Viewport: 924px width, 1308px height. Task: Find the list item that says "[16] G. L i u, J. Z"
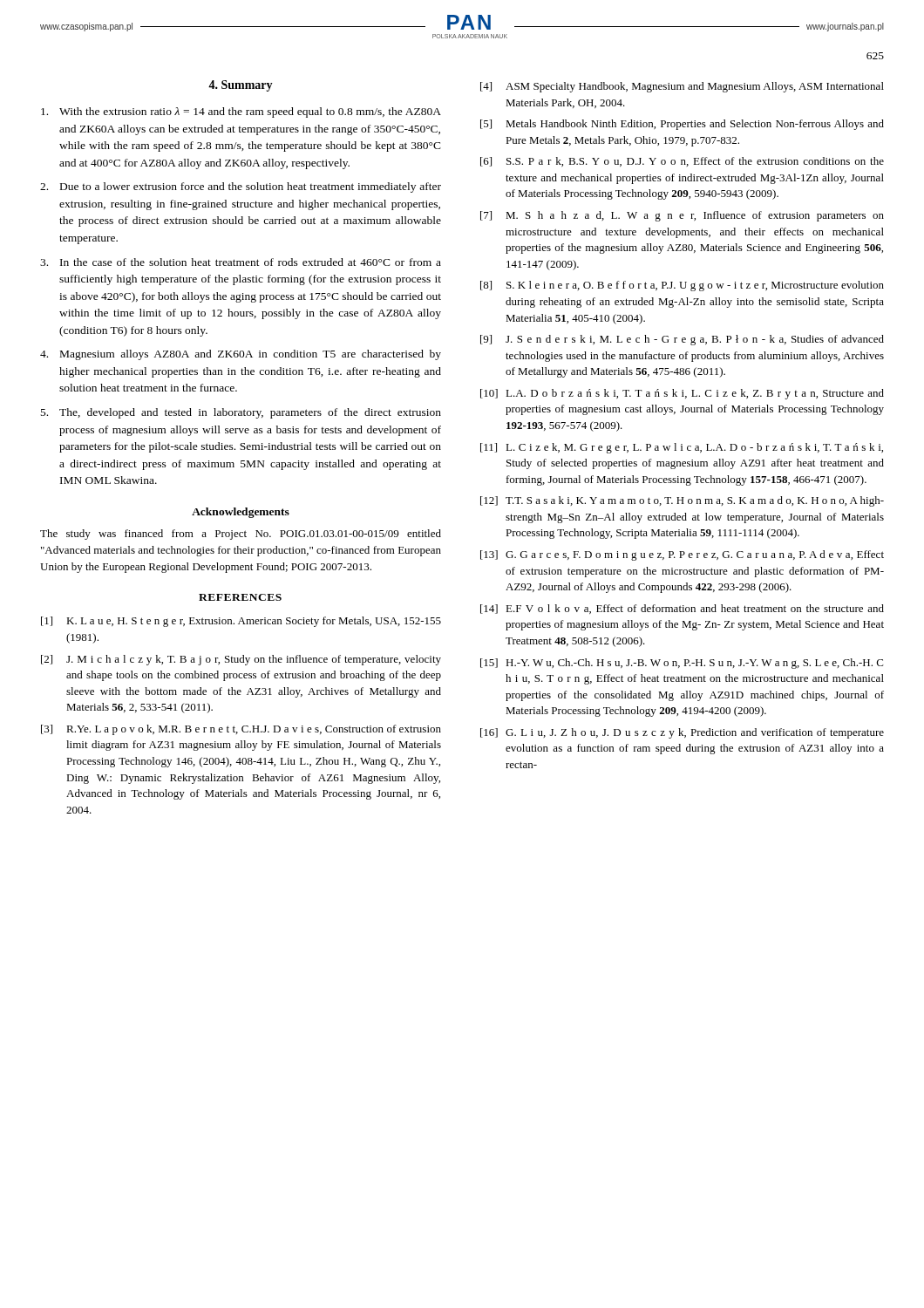pos(682,749)
